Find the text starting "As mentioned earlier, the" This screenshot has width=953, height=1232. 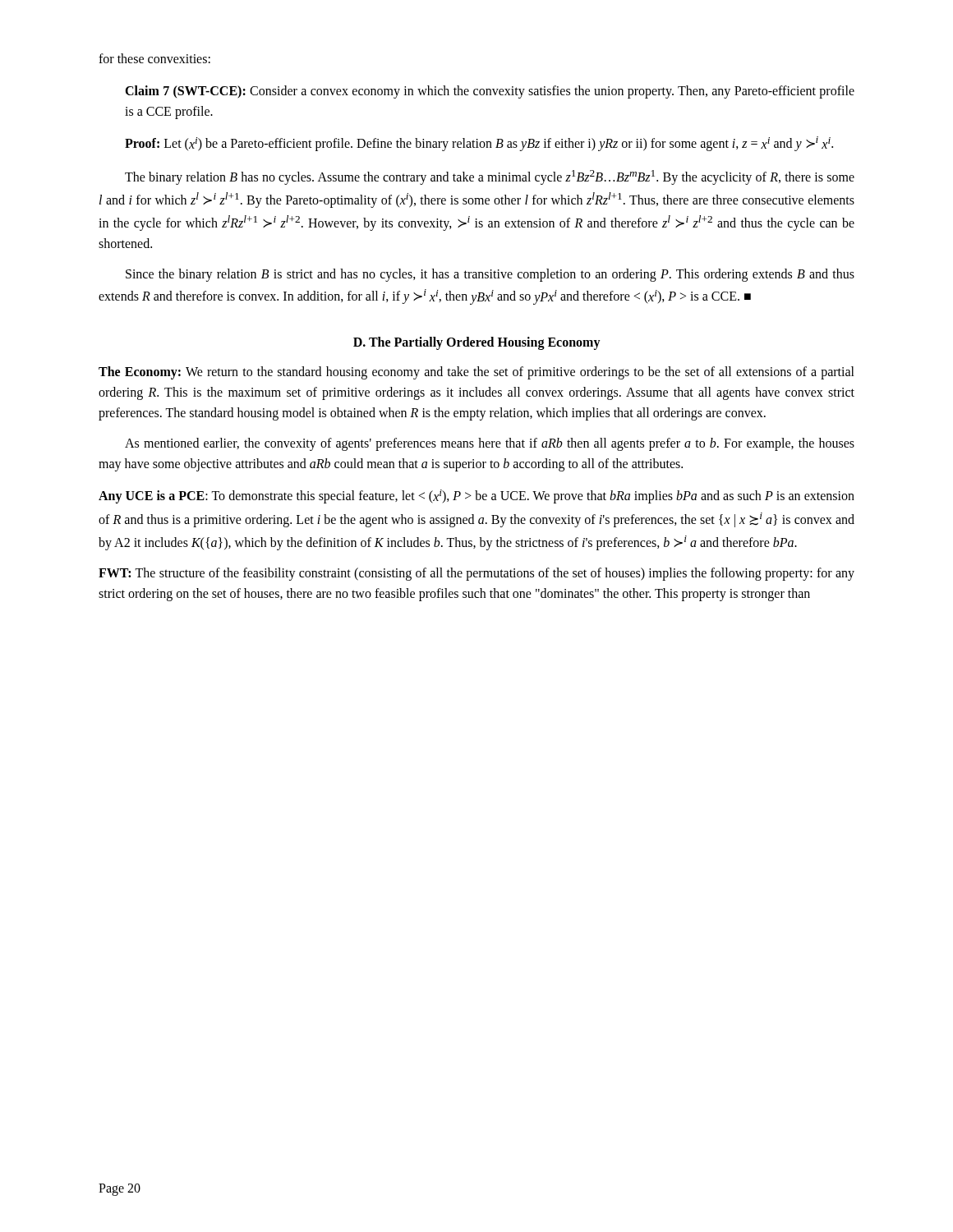476,454
